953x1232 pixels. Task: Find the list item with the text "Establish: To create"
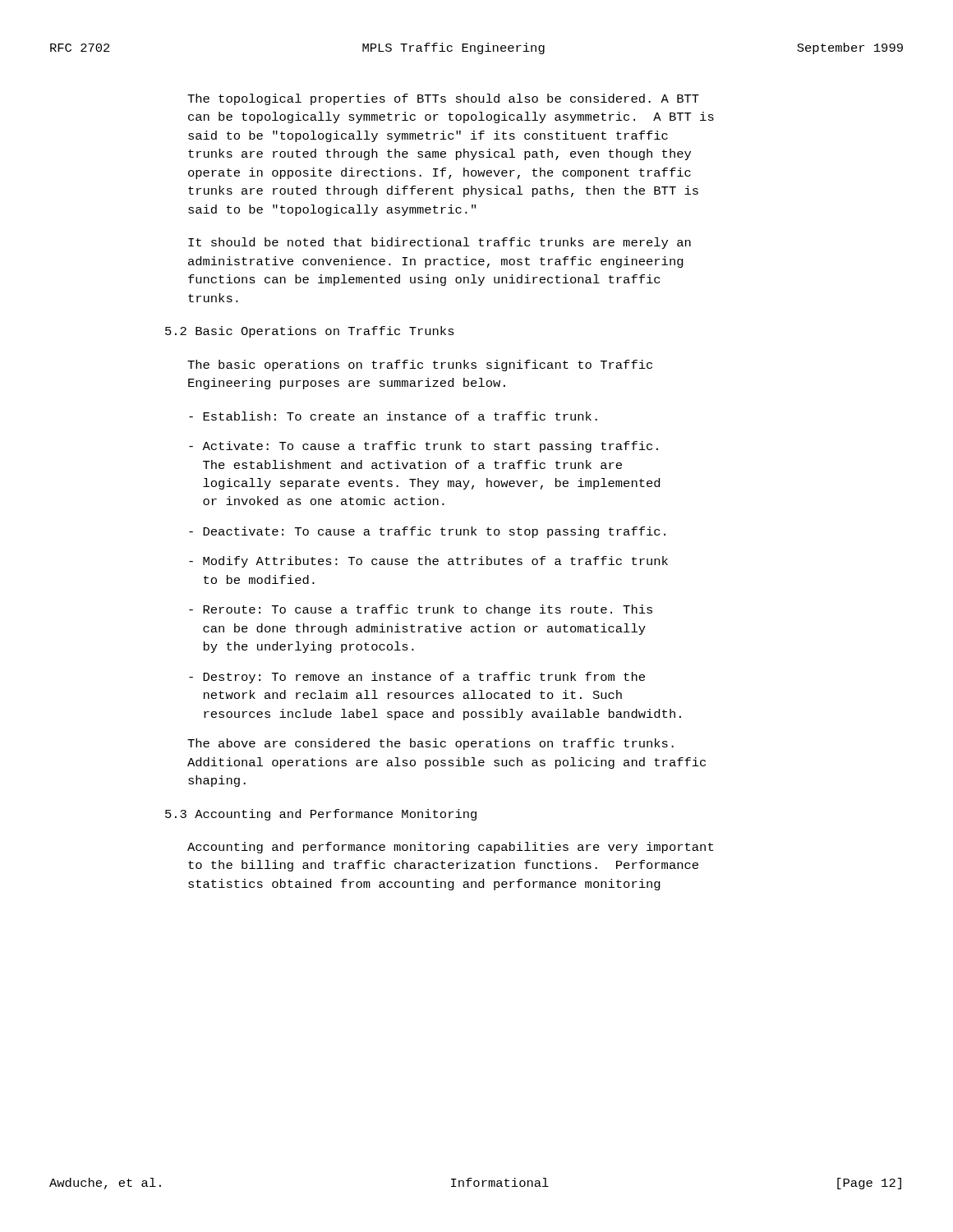click(382, 417)
